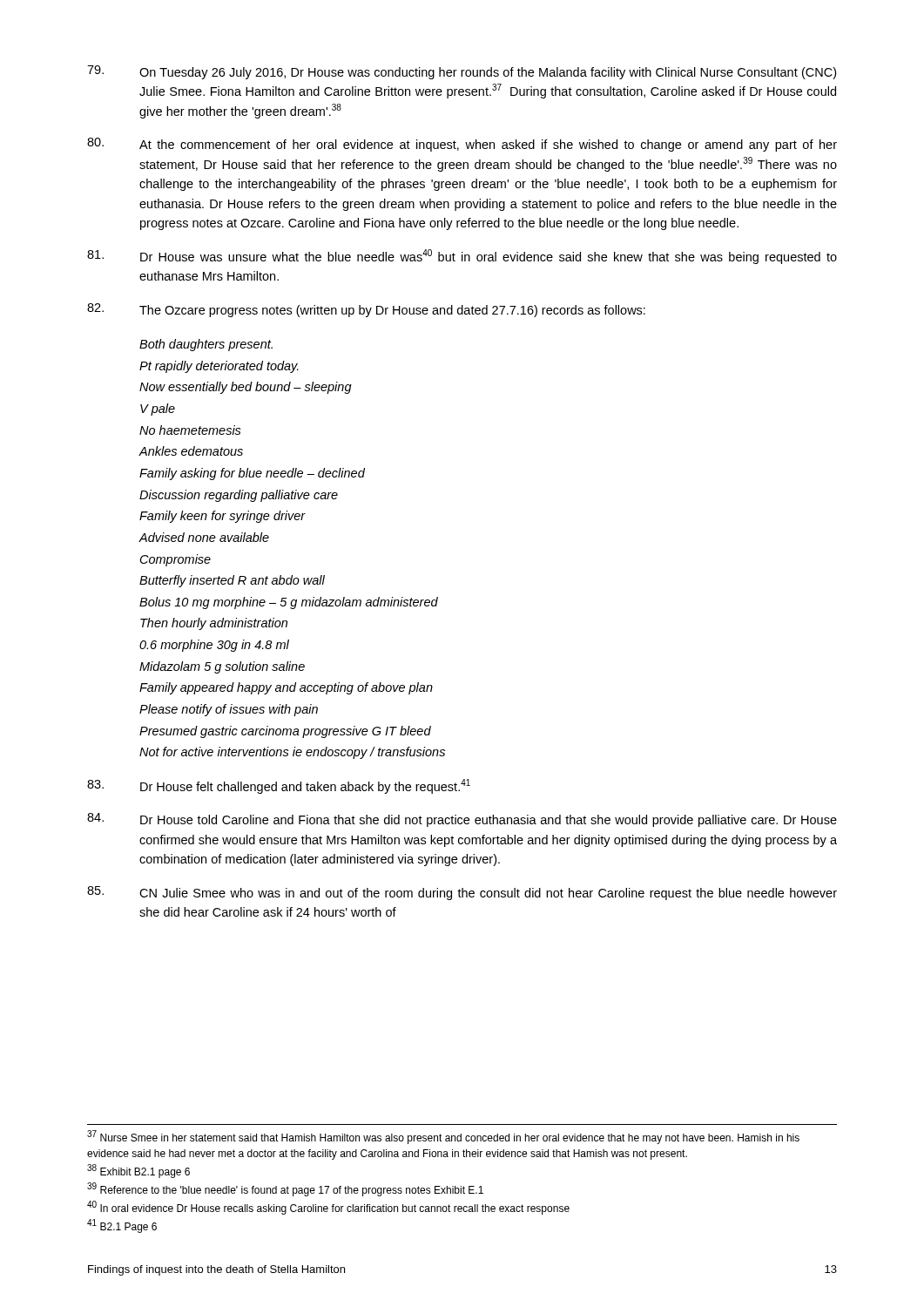Click on the list item that reads "84. Dr House told Caroline and Fiona that"
Screen dimensions: 1307x924
coord(462,840)
